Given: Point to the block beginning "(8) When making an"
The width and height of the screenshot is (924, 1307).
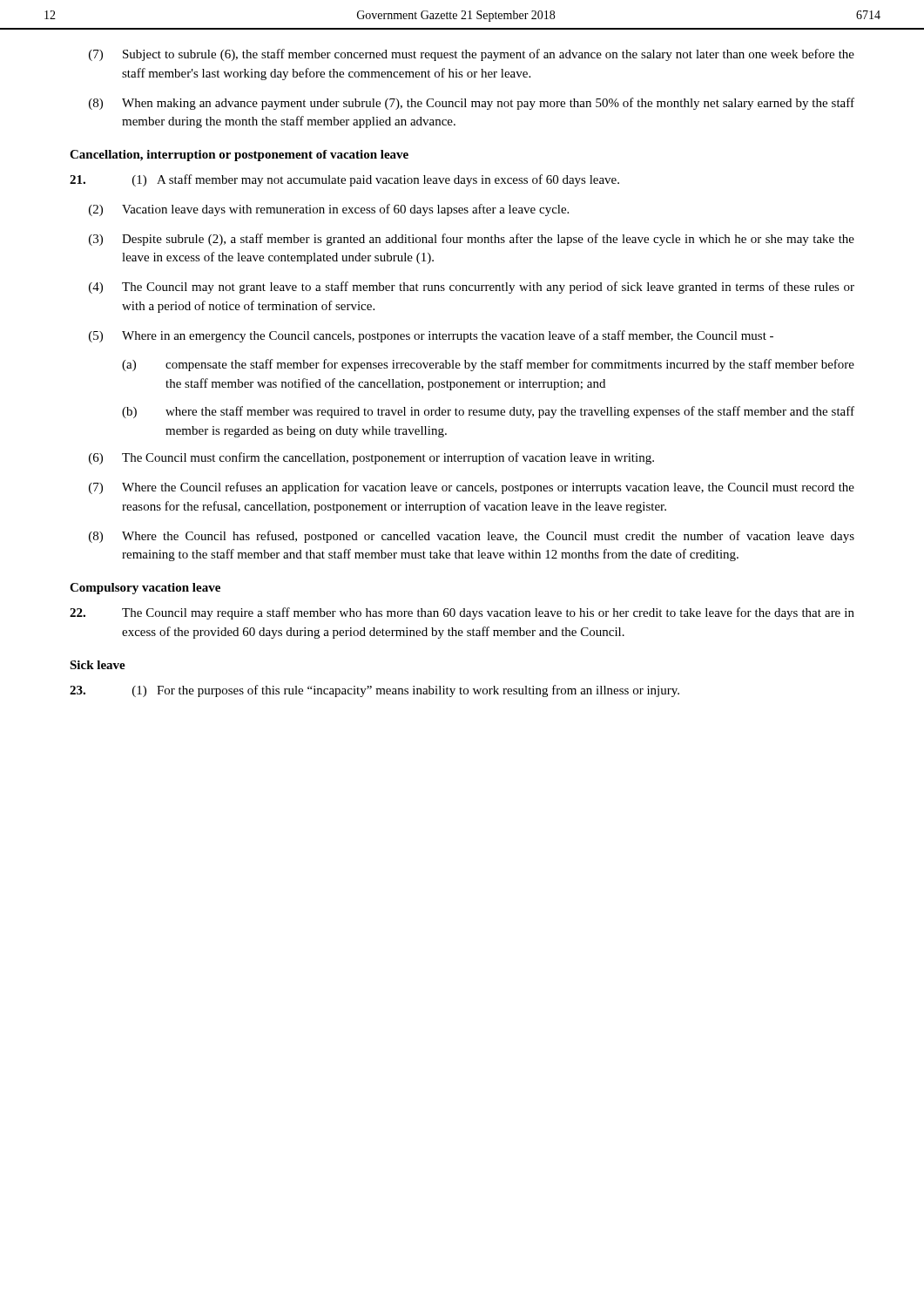Looking at the screenshot, I should (x=462, y=113).
